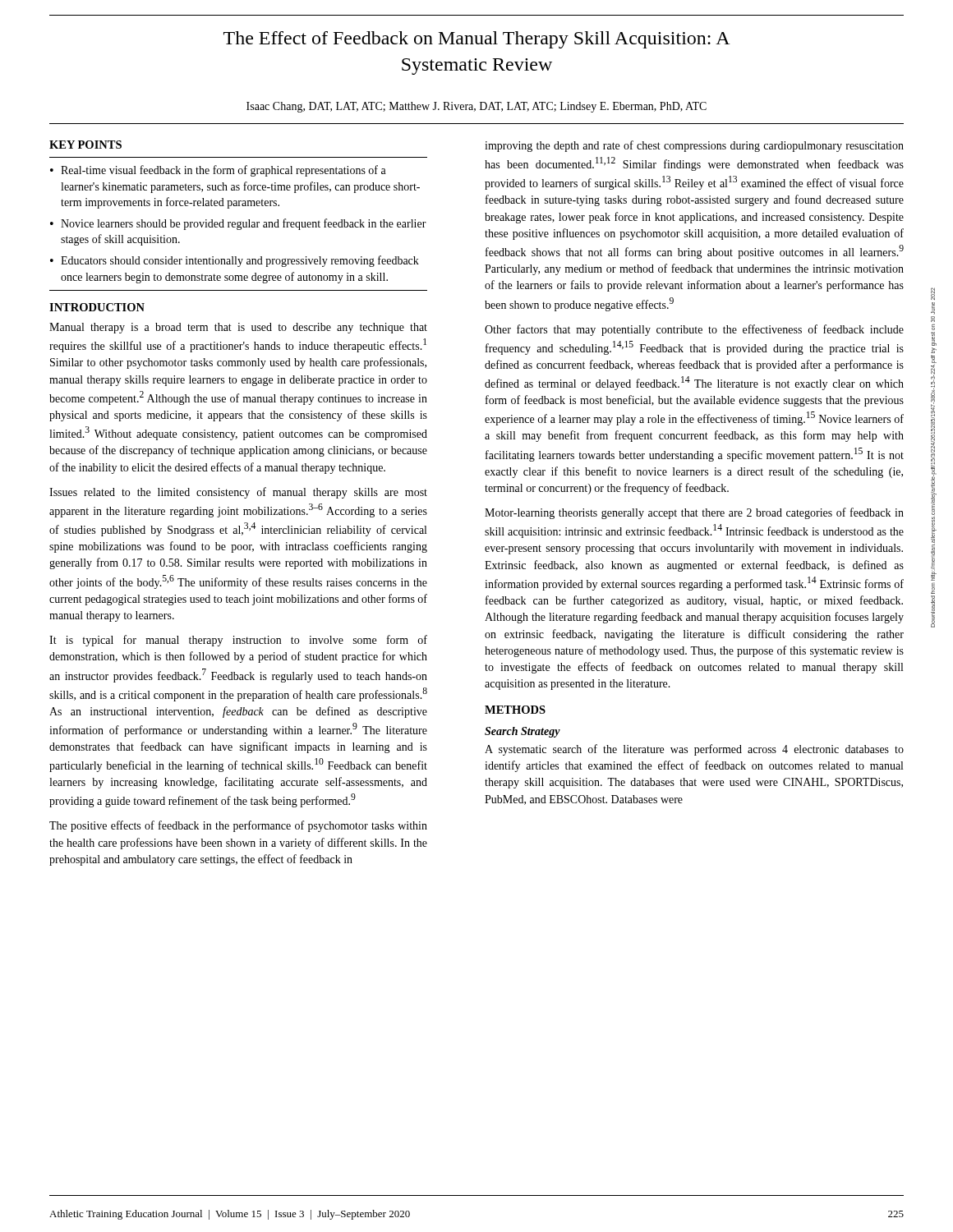Locate the block of text that opens with "It is typical for manual therapy instruction"
Screen dimensions: 1232x953
[238, 721]
